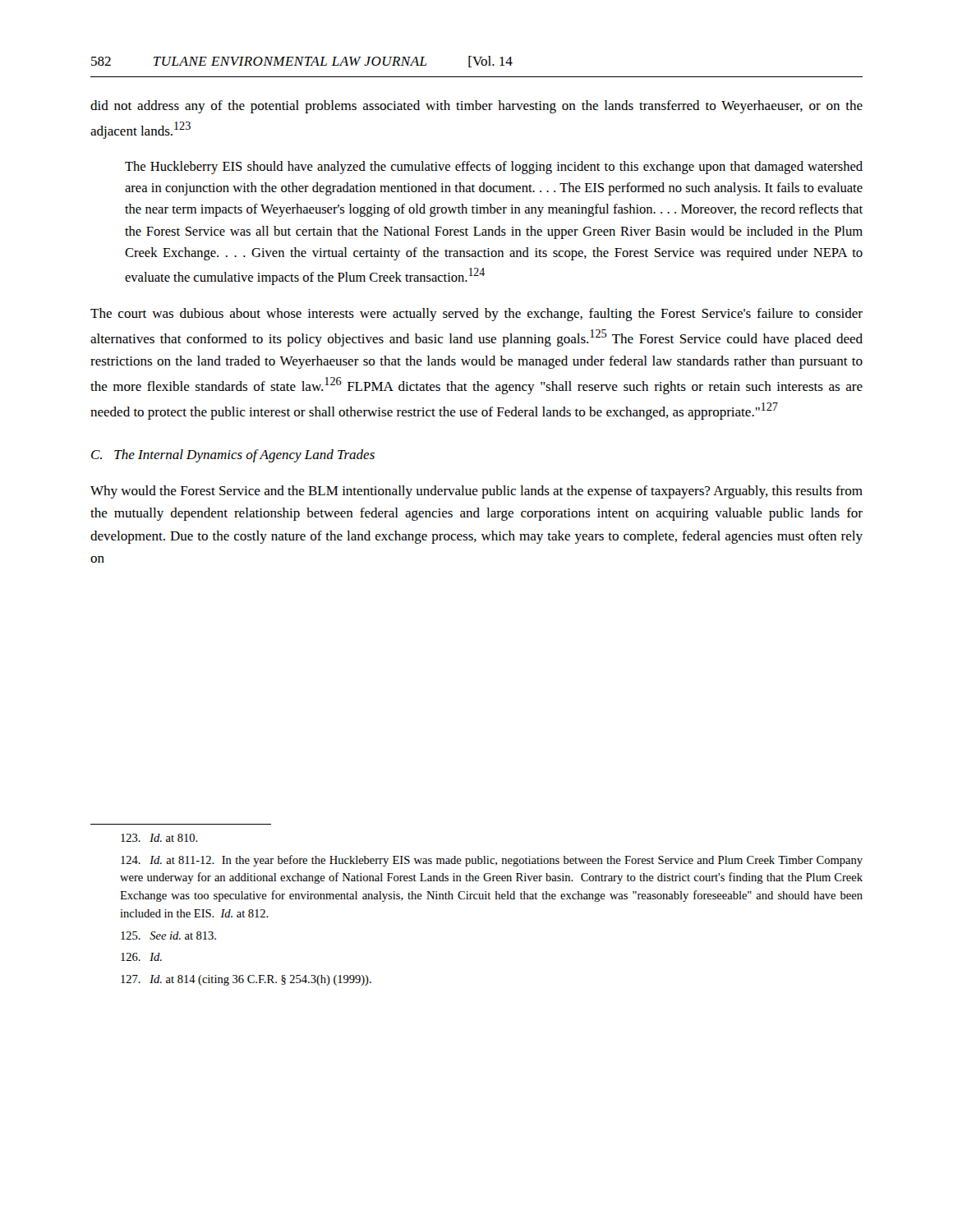The image size is (953, 1232).
Task: Locate the text block starting "The court was dubious about"
Action: (x=476, y=362)
